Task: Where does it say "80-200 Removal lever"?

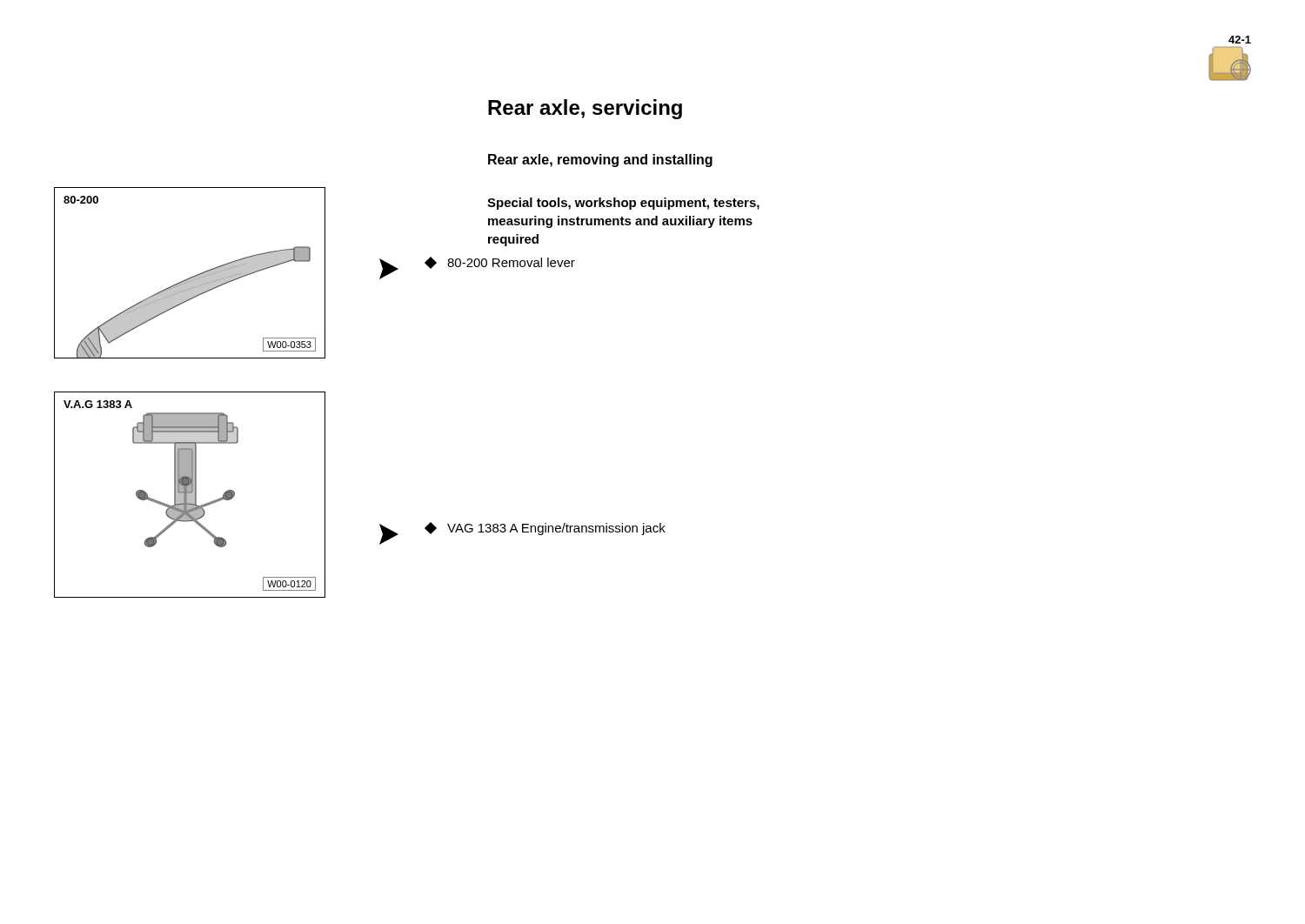Action: point(501,262)
